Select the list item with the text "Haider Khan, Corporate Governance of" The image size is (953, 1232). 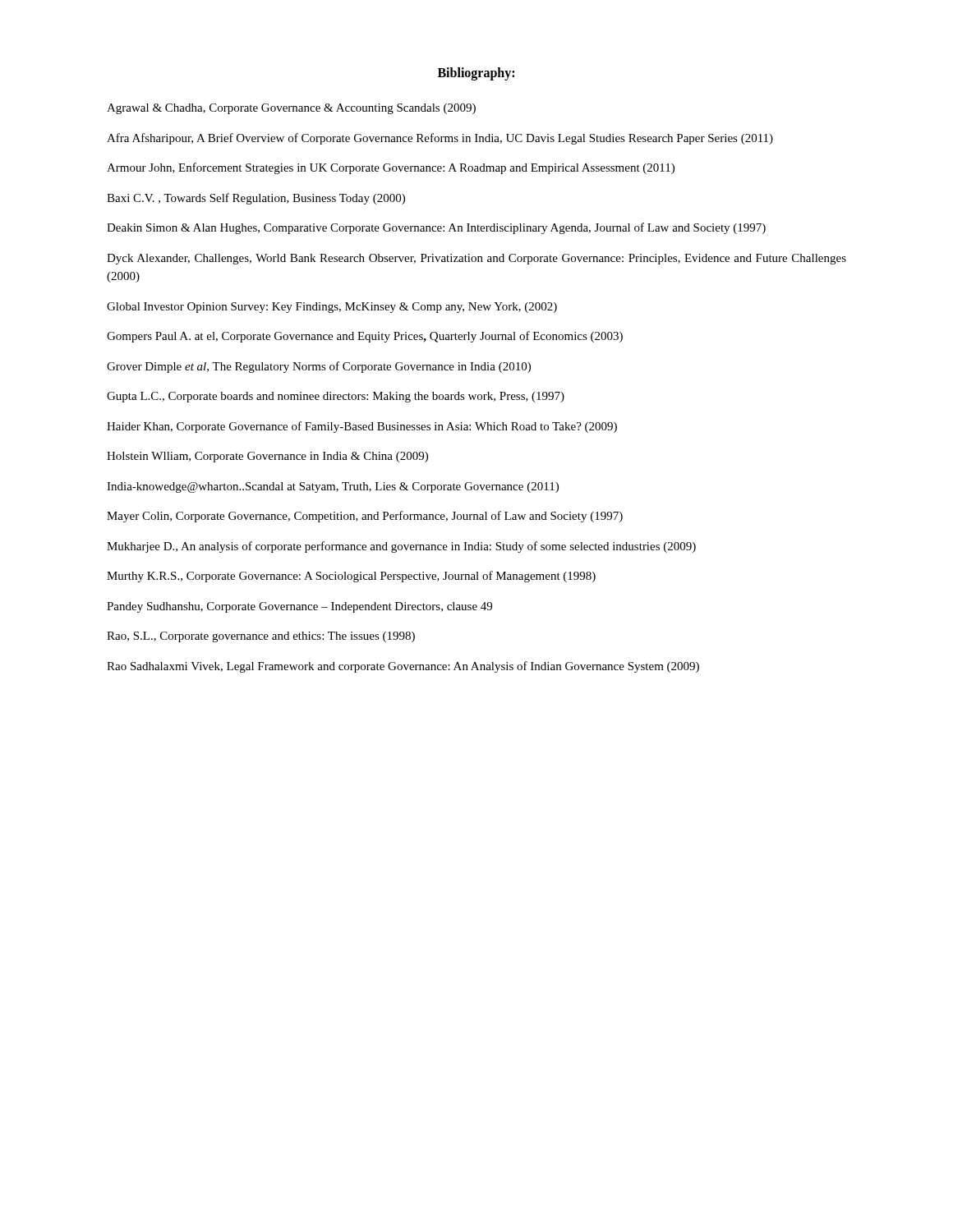(362, 426)
